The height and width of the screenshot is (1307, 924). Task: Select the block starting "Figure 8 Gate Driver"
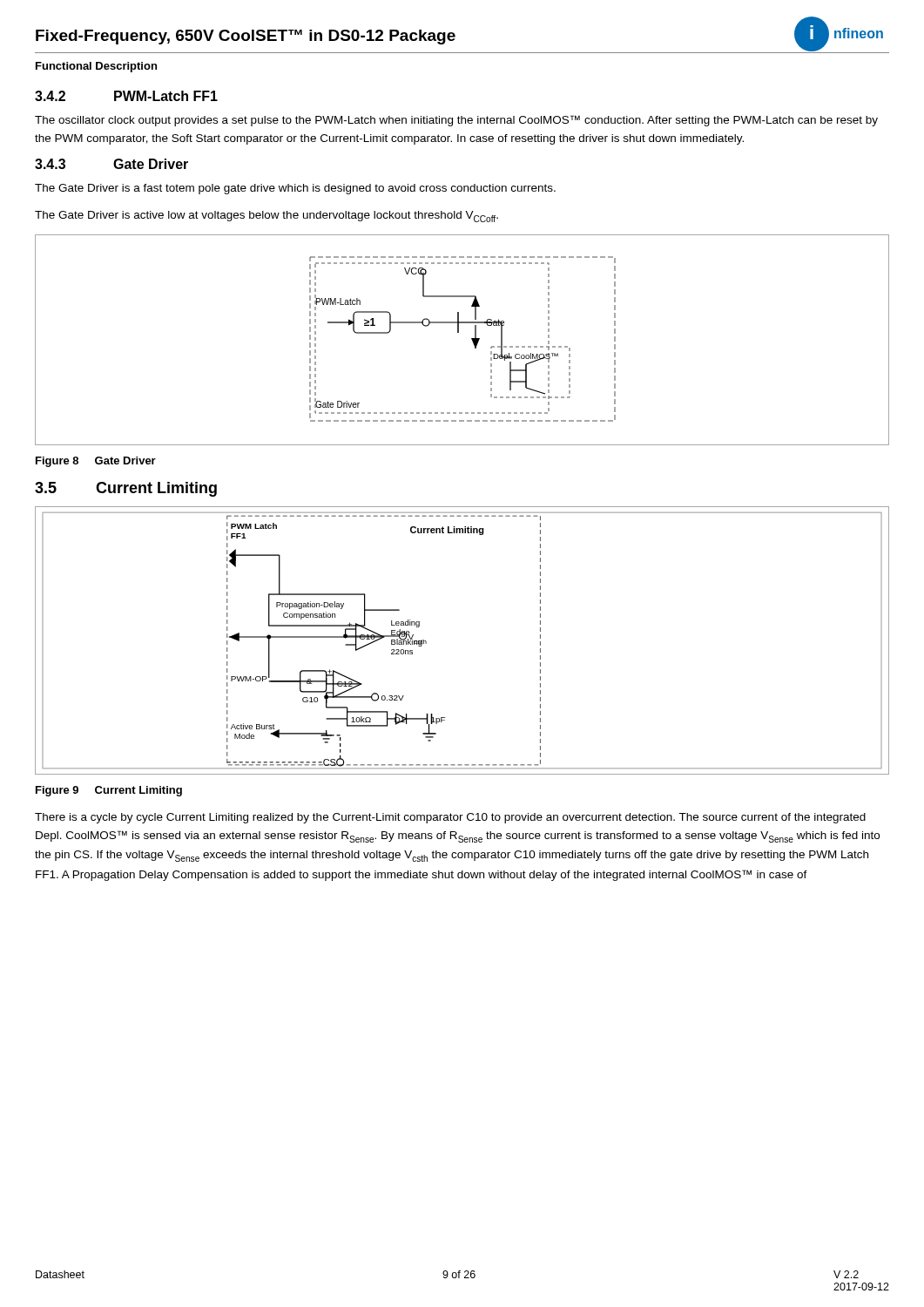[95, 461]
